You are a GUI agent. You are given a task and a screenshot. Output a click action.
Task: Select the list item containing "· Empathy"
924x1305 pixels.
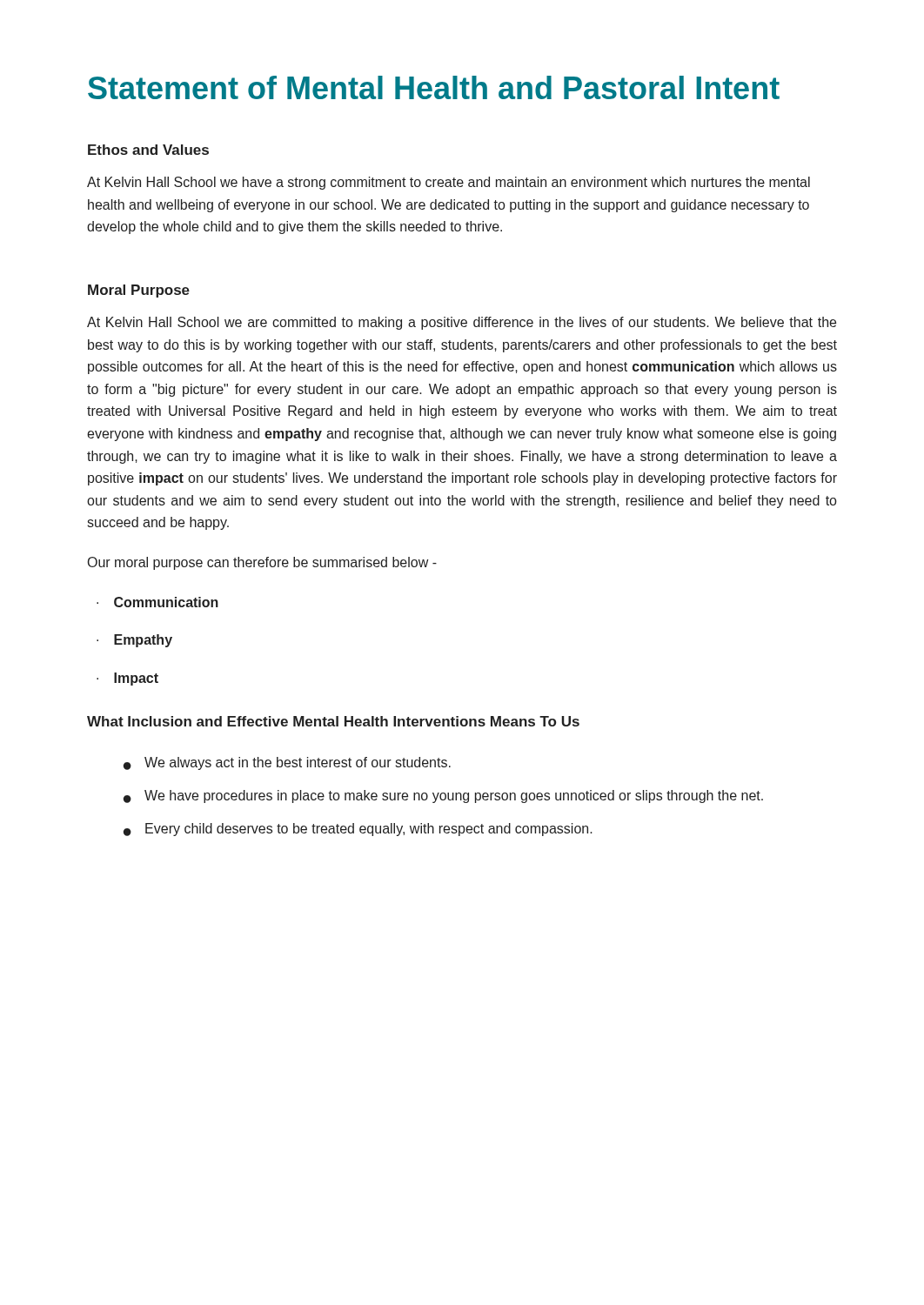(x=134, y=641)
